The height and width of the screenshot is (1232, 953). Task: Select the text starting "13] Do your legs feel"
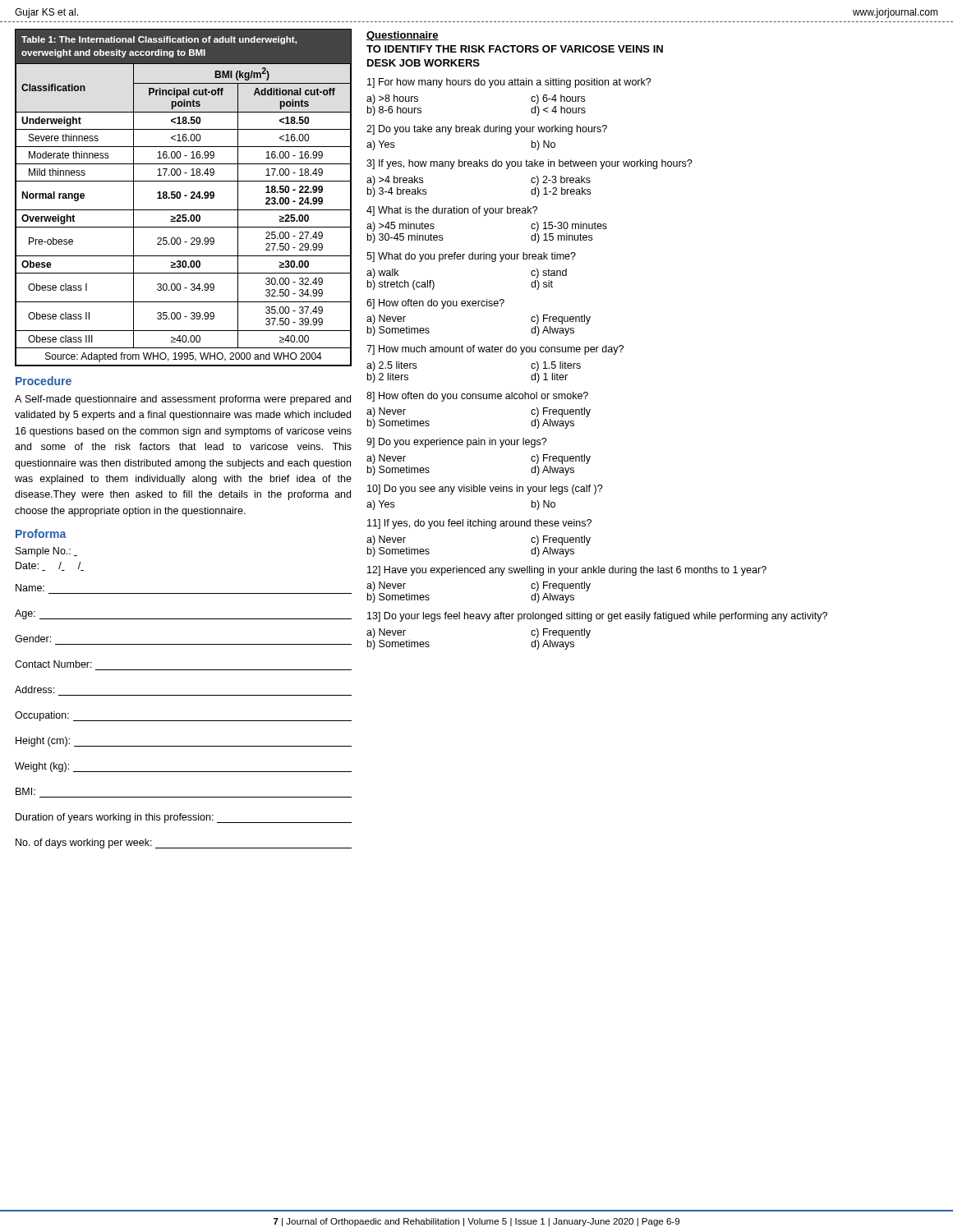(x=652, y=629)
